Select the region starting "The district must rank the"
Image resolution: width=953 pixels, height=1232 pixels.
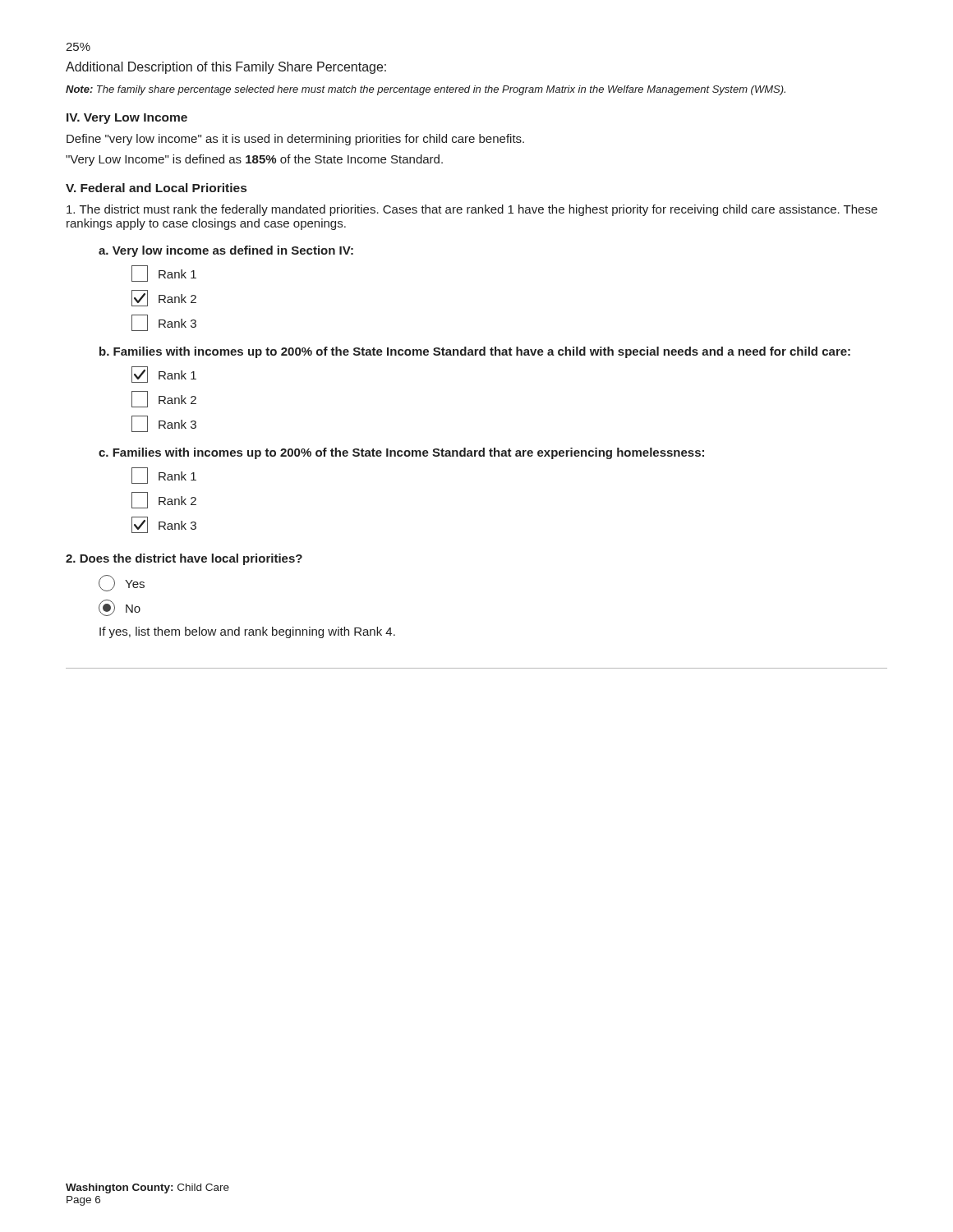pos(472,216)
